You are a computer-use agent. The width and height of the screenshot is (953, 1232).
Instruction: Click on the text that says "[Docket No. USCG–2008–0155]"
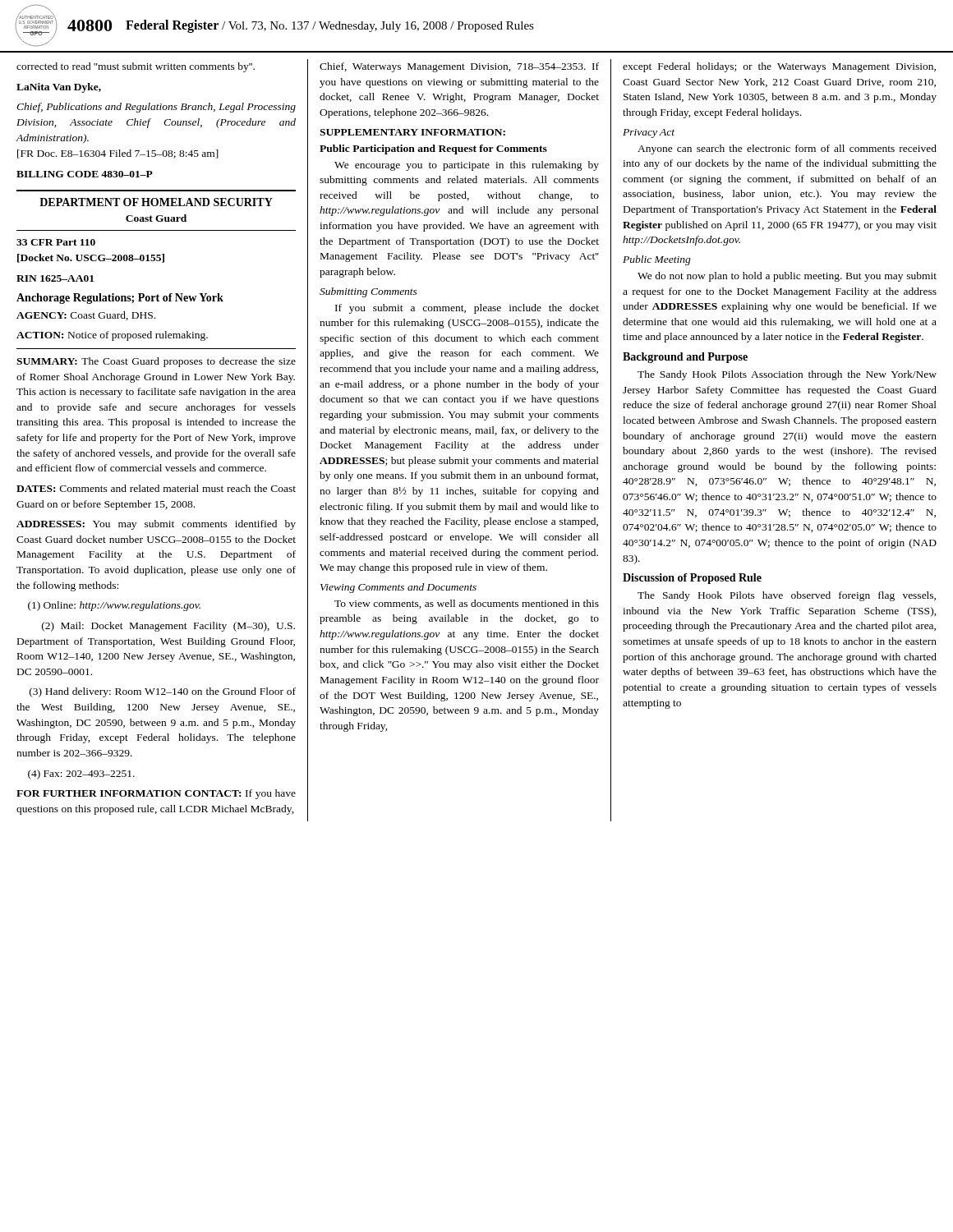[156, 258]
